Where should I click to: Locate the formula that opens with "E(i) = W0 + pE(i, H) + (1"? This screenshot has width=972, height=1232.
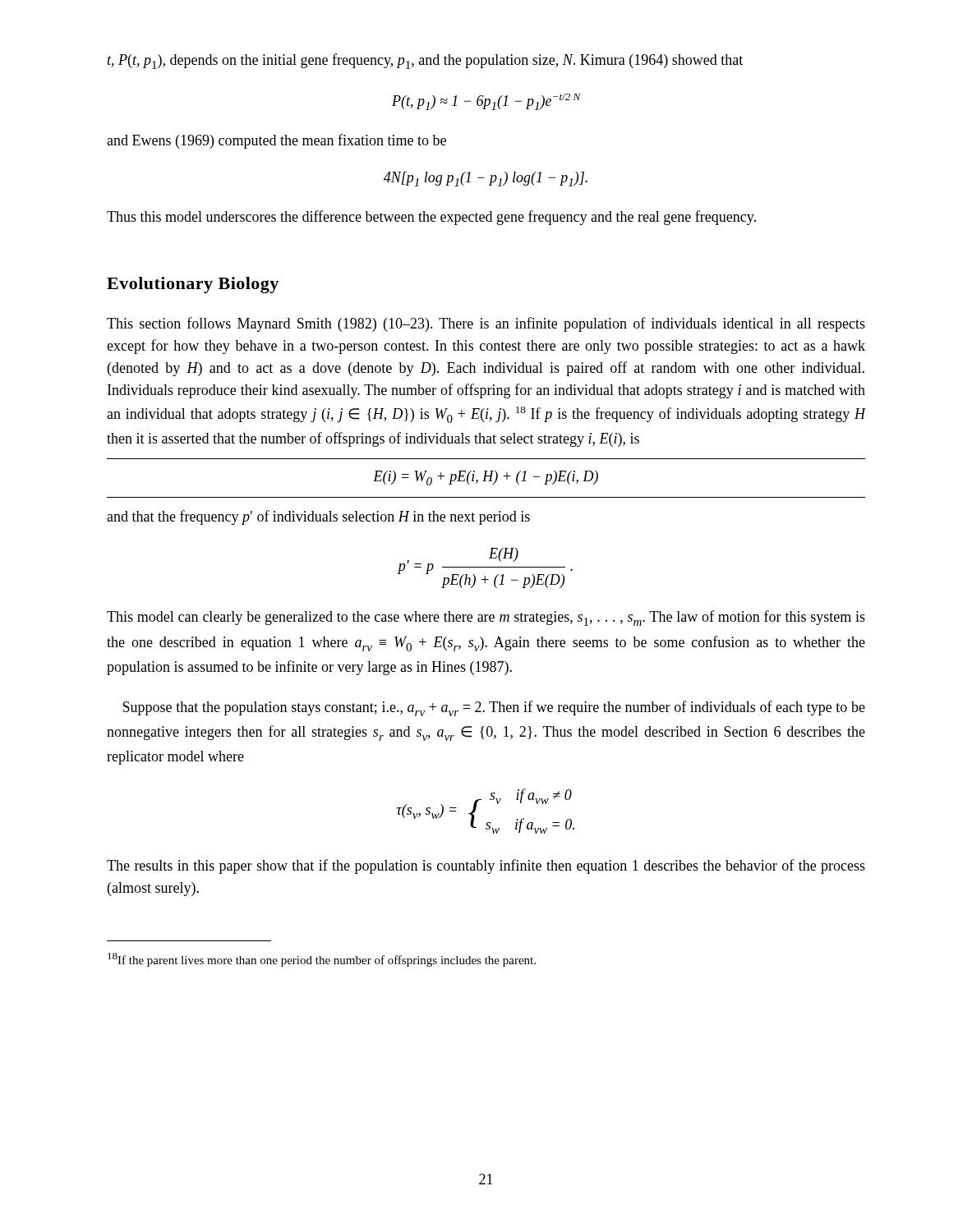tap(486, 478)
